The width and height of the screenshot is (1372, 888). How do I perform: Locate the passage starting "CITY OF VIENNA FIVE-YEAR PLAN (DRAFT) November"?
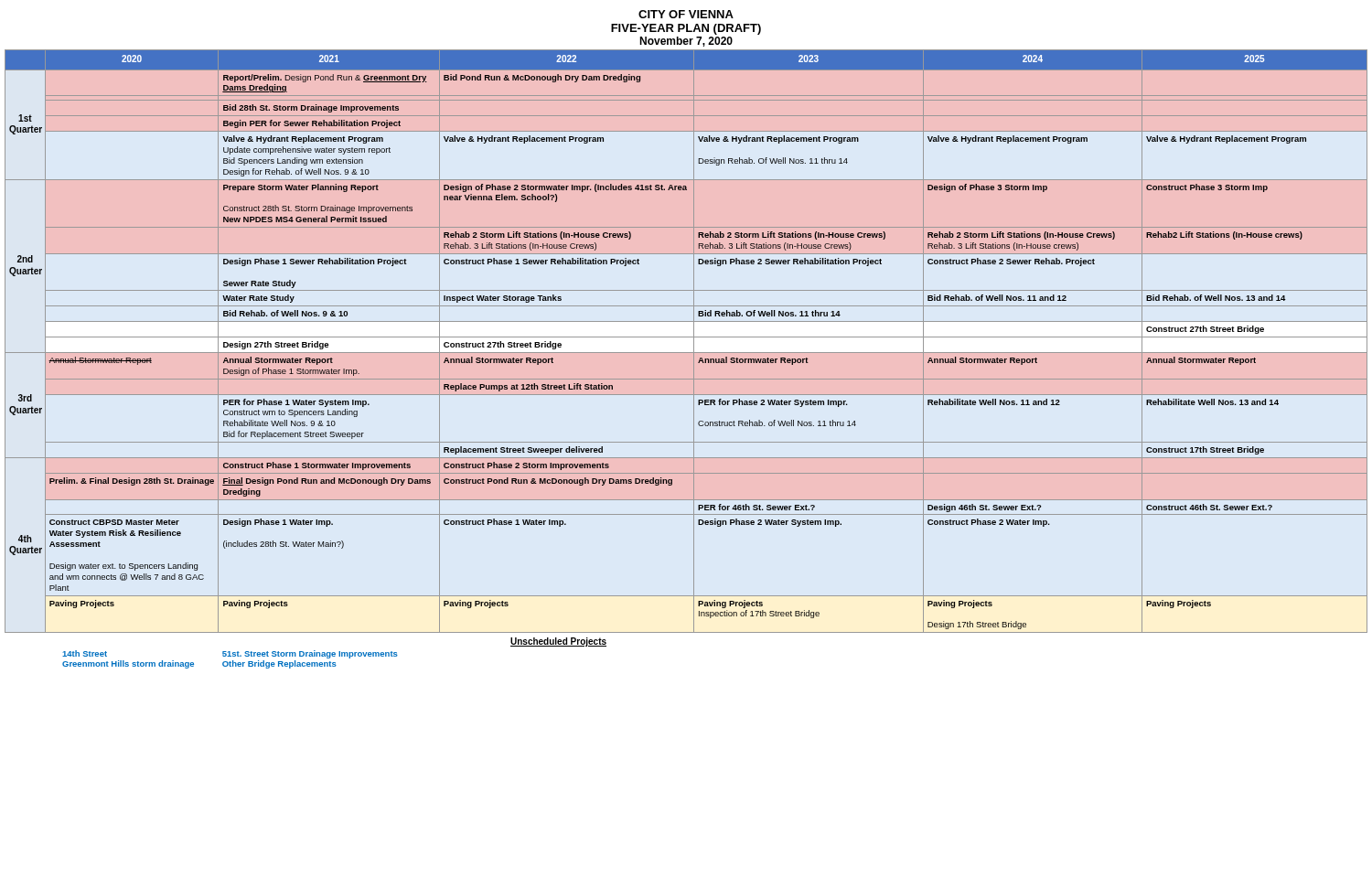tap(686, 27)
